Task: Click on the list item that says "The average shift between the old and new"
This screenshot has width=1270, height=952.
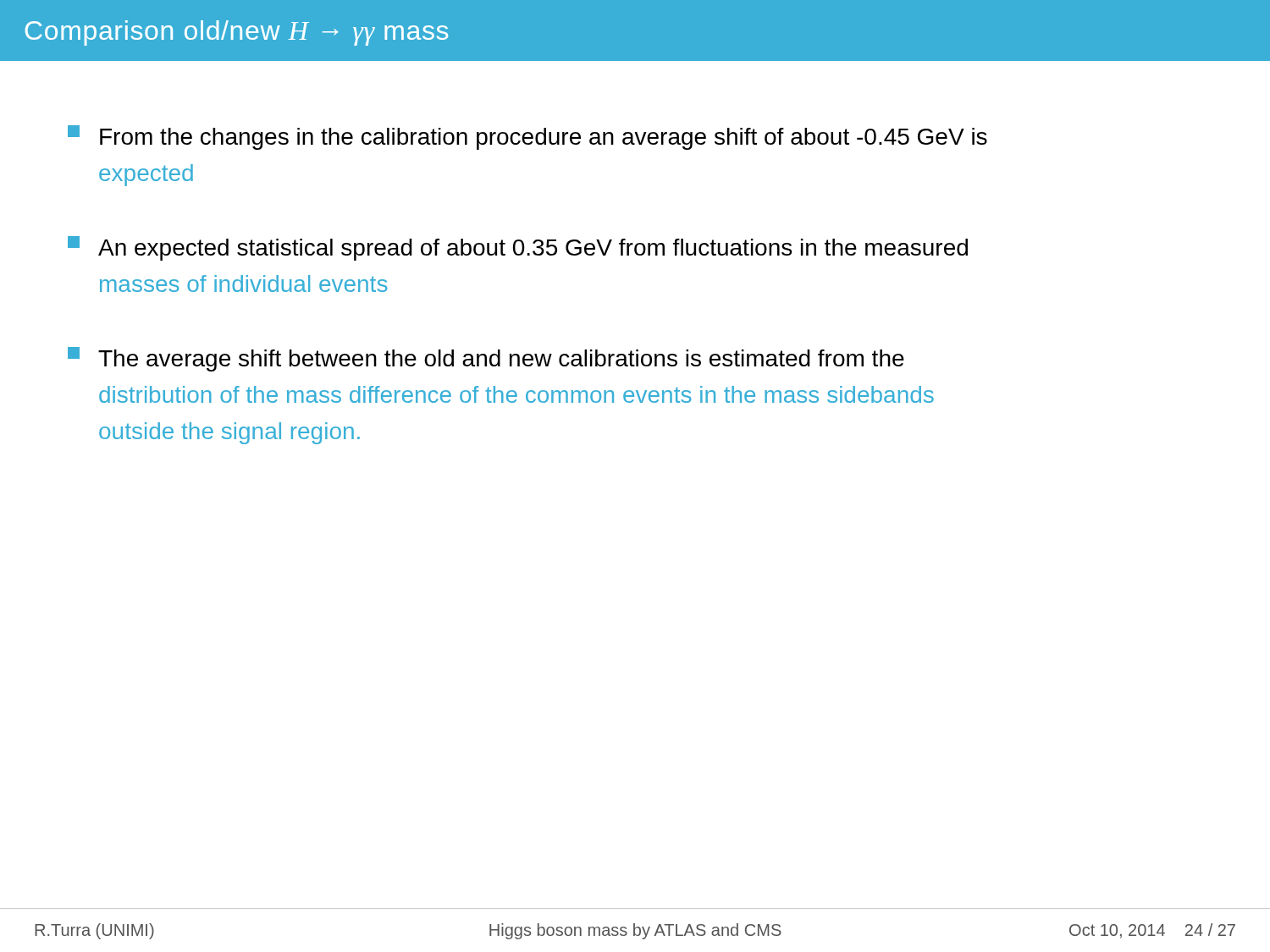Action: tap(501, 395)
